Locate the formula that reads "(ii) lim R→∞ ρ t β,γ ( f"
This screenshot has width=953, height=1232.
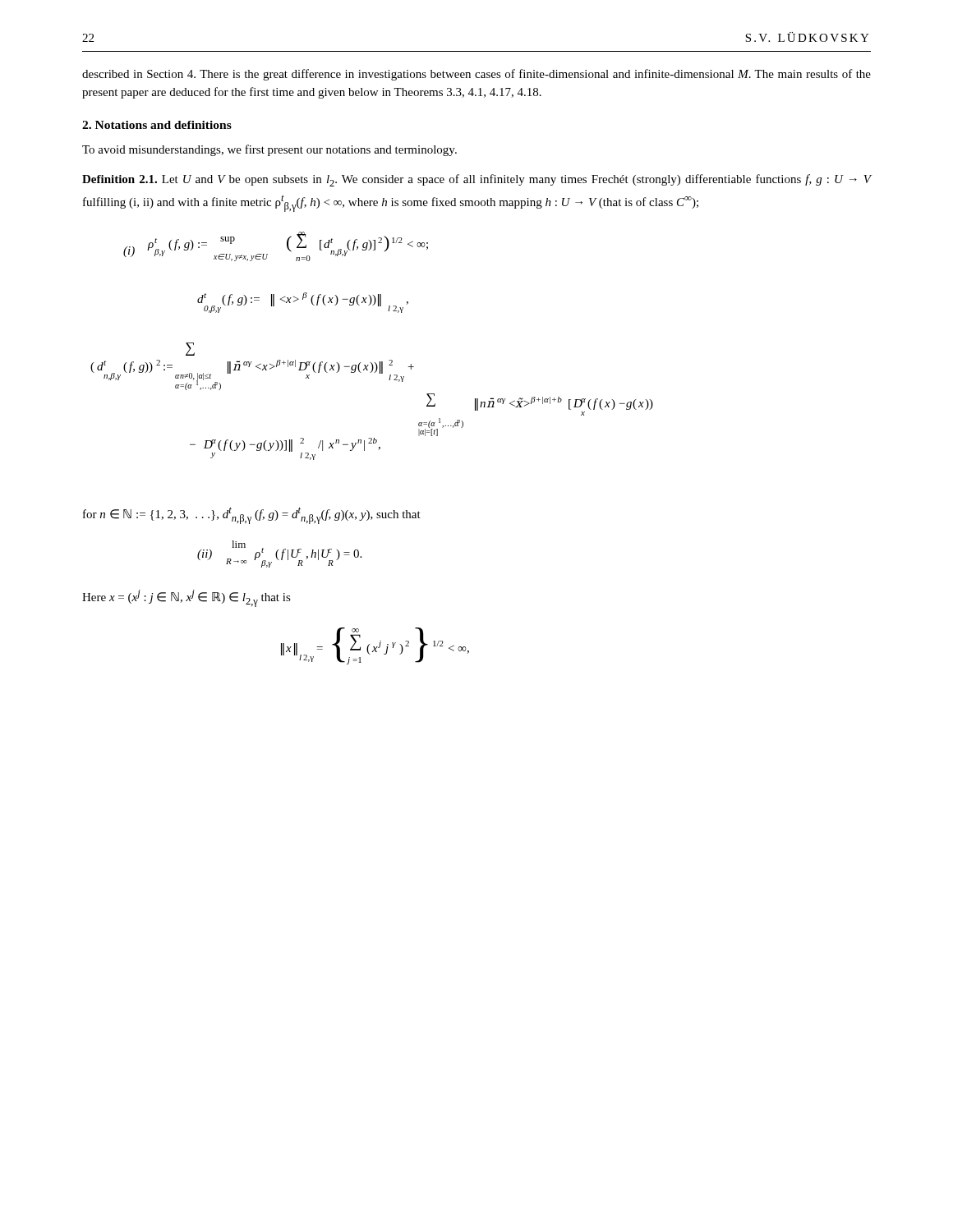pyautogui.click(x=279, y=554)
